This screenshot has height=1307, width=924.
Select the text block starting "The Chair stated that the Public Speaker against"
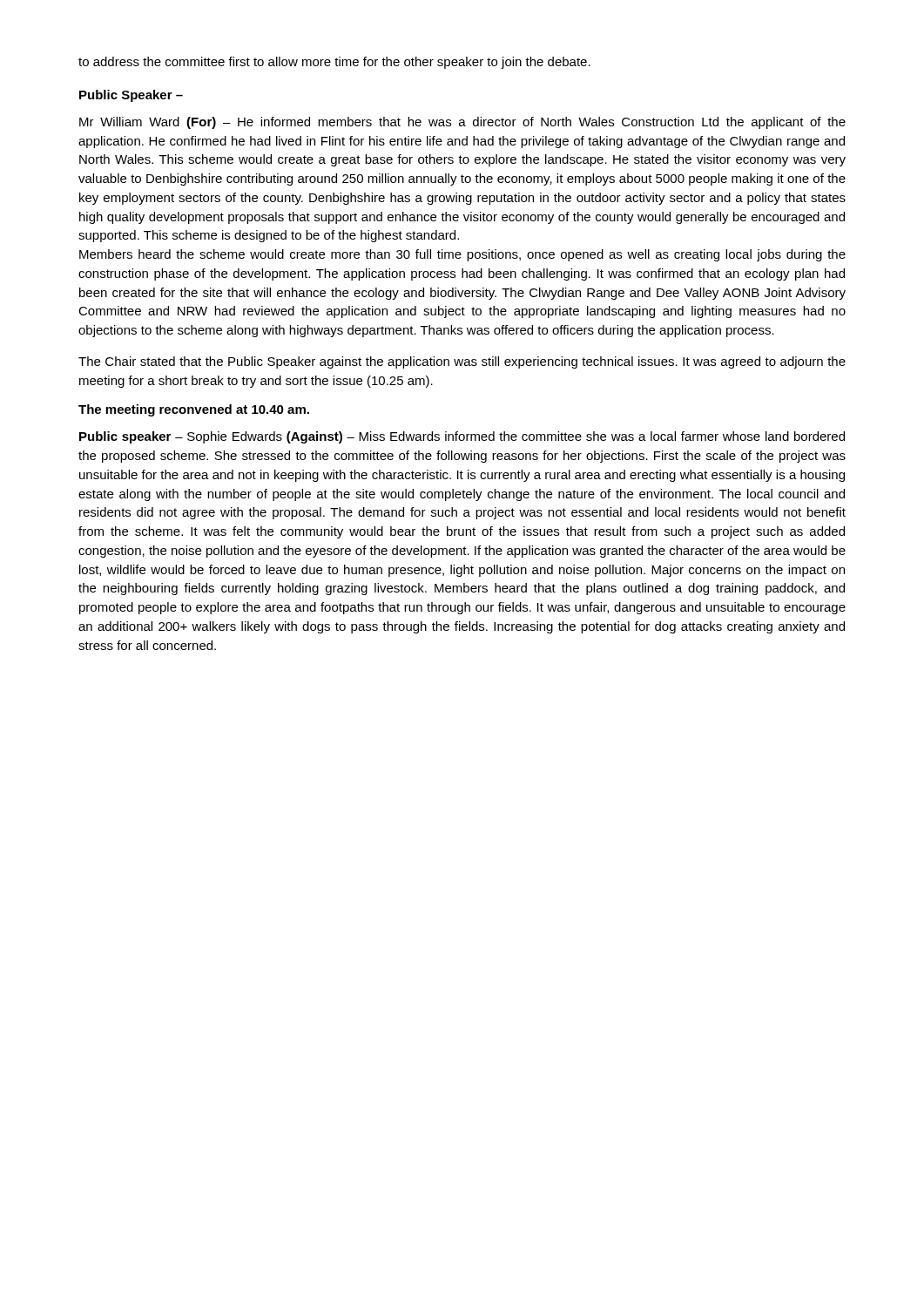pyautogui.click(x=462, y=370)
